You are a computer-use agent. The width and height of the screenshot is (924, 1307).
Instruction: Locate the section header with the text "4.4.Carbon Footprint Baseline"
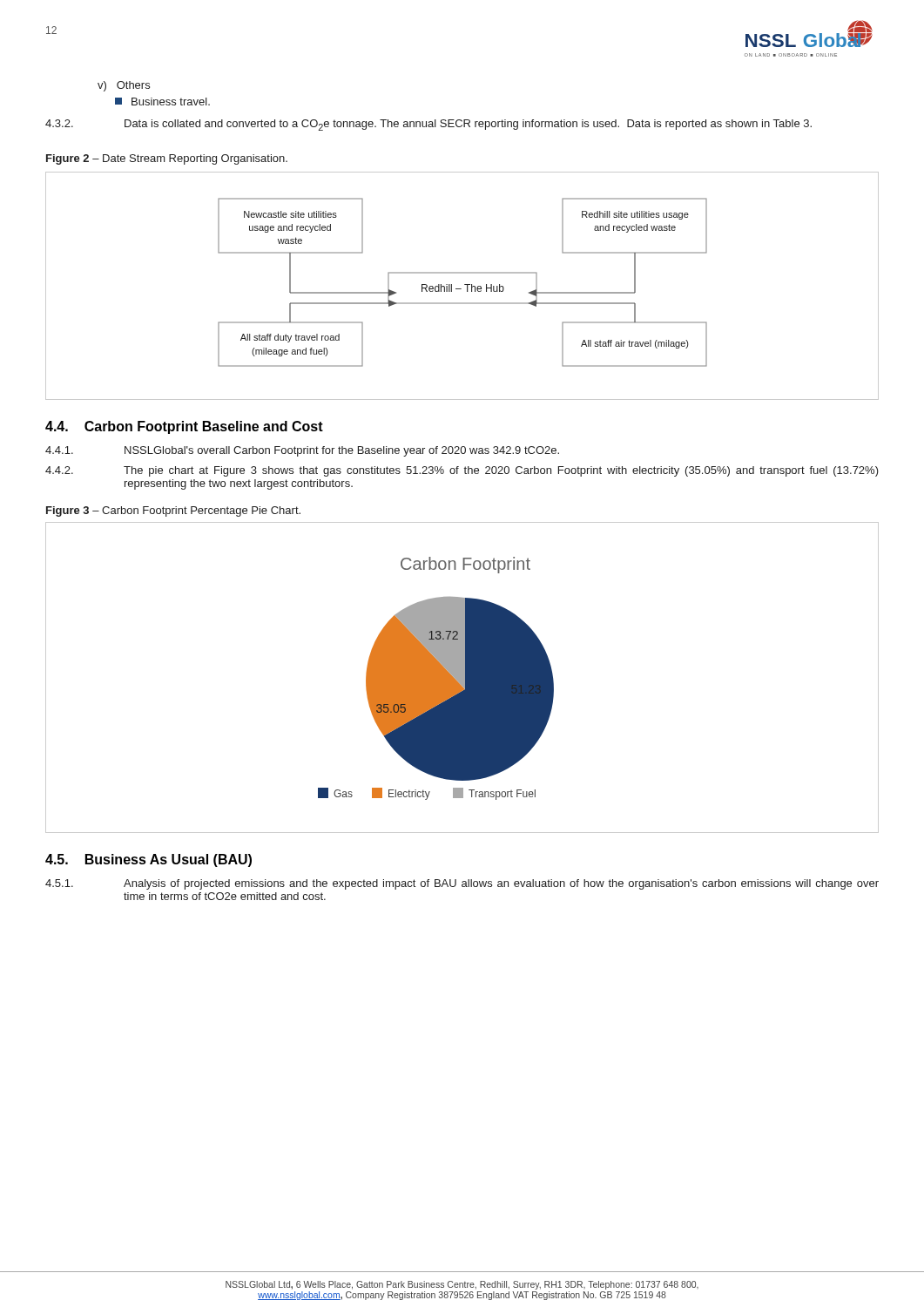click(x=184, y=426)
